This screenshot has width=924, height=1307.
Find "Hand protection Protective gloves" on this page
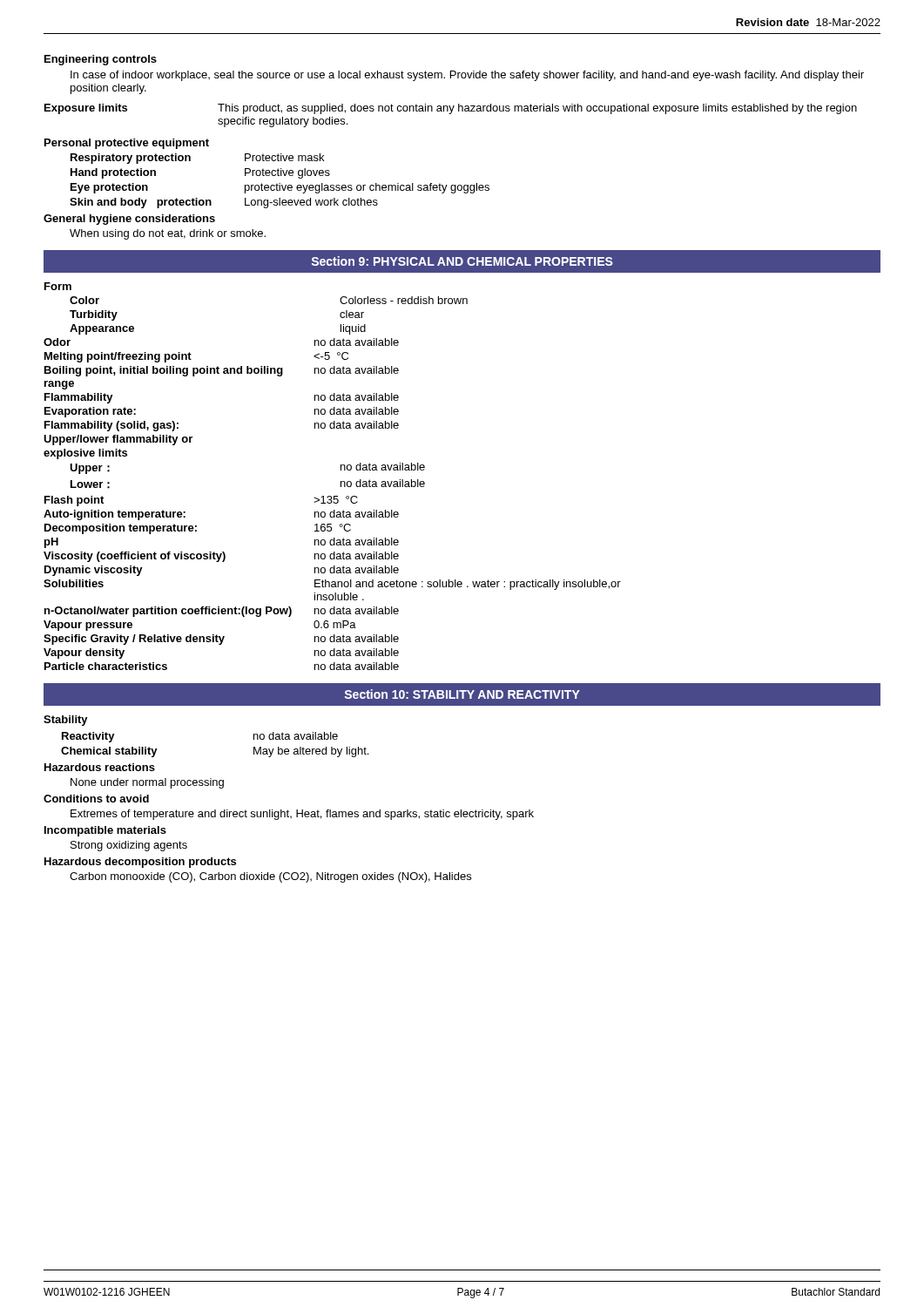pyautogui.click(x=115, y=173)
